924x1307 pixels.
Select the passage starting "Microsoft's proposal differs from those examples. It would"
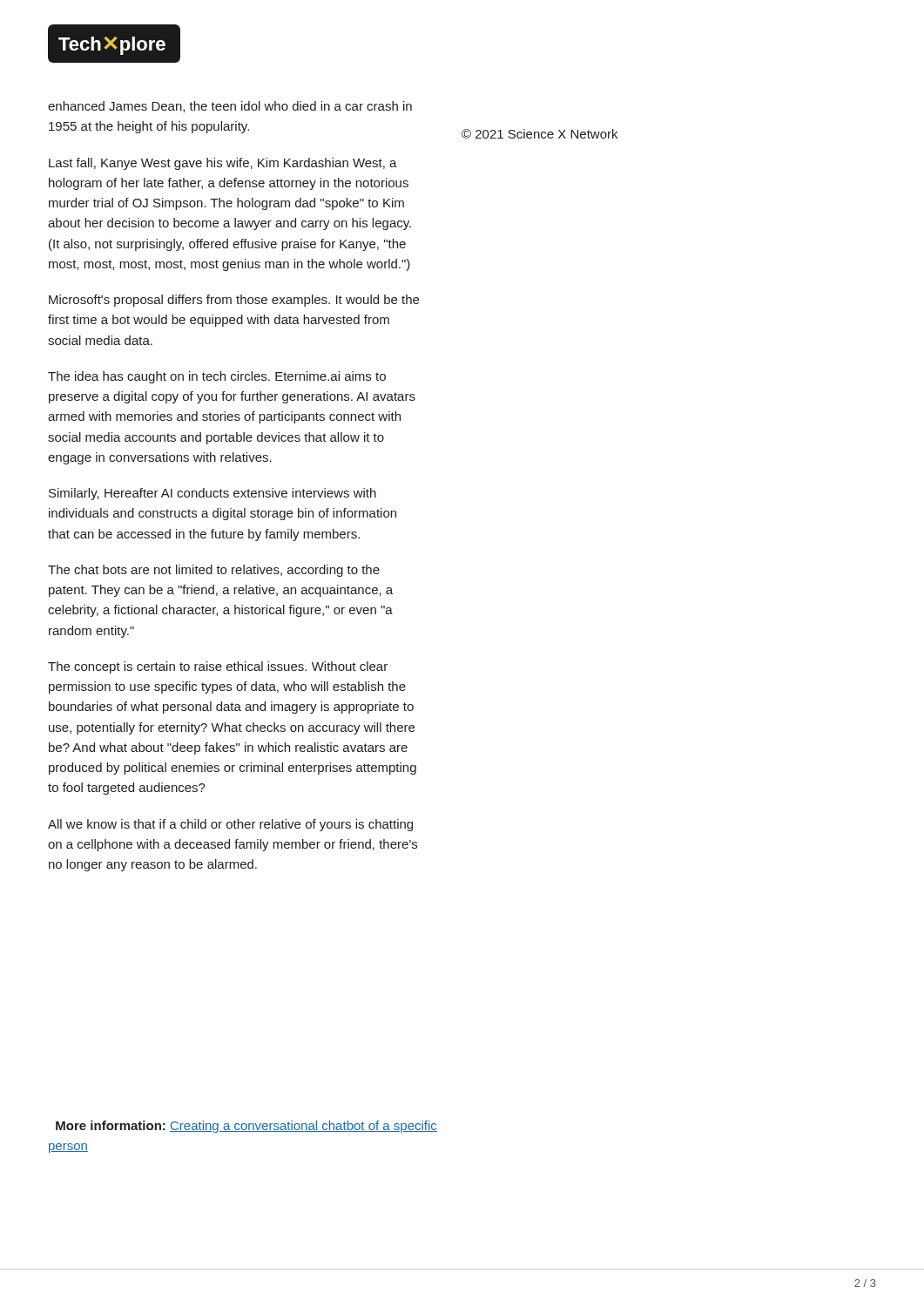point(235,320)
